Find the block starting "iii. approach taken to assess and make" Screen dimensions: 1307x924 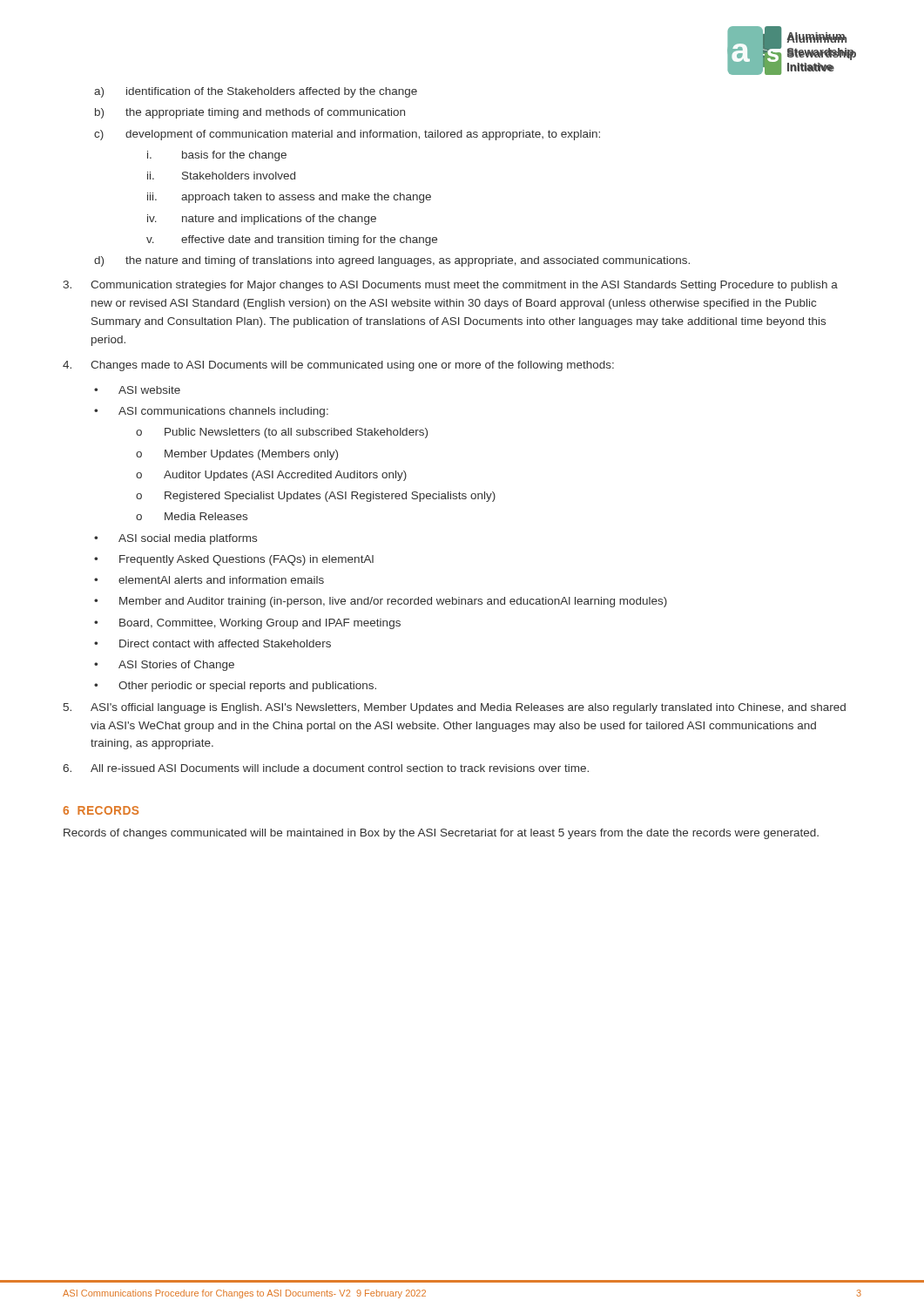(289, 198)
